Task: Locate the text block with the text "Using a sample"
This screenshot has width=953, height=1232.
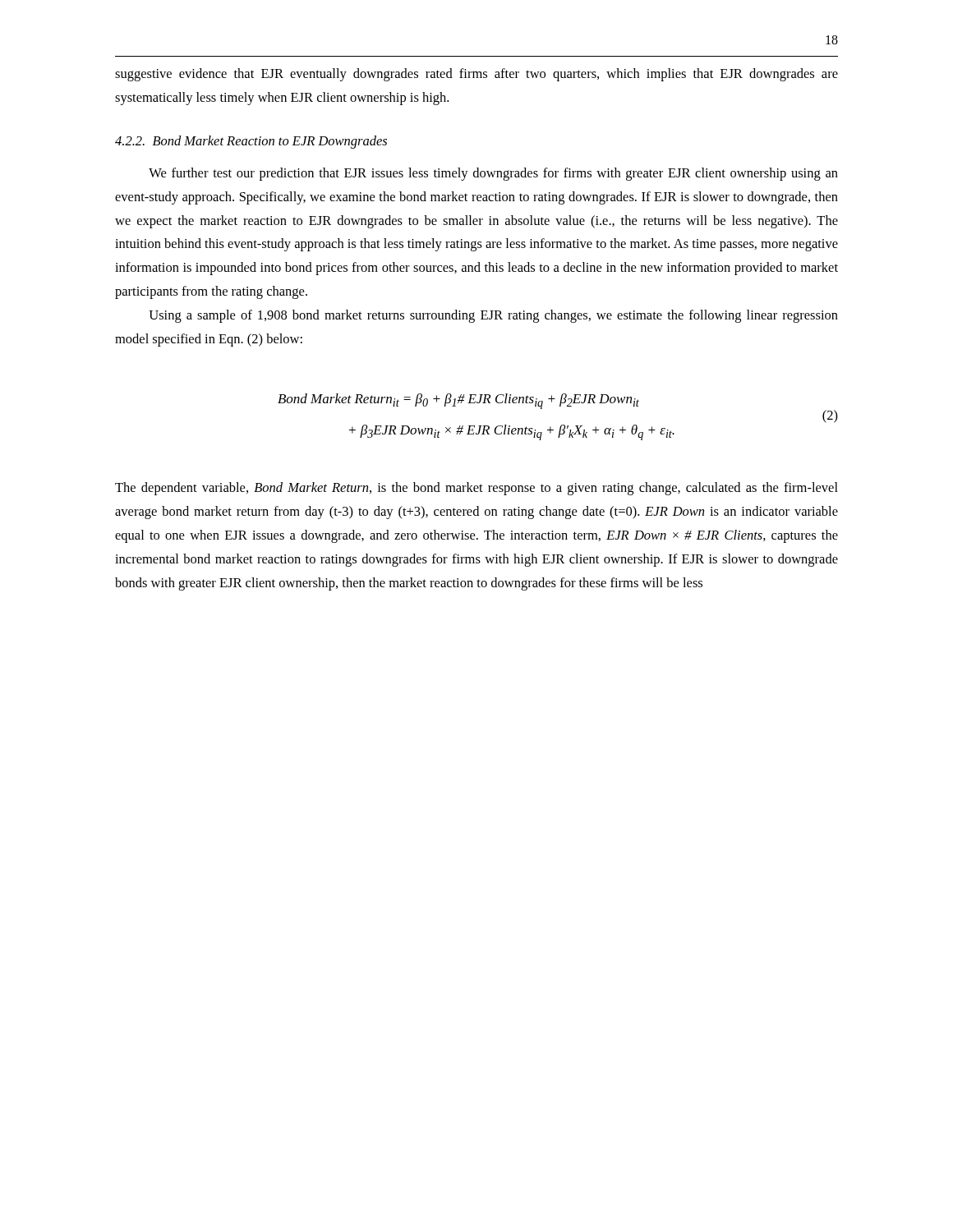Action: tap(476, 328)
